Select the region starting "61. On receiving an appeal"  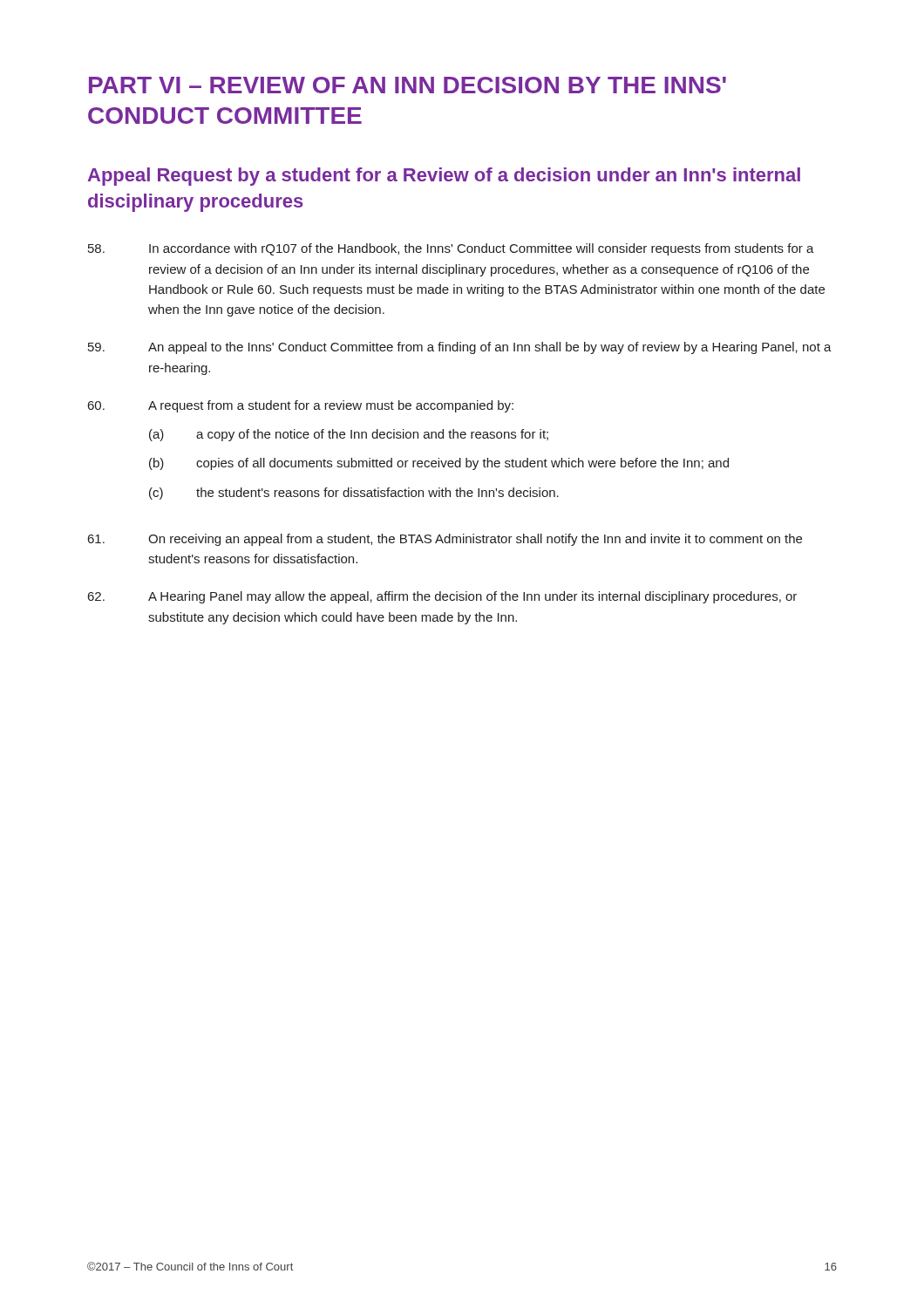tap(462, 549)
